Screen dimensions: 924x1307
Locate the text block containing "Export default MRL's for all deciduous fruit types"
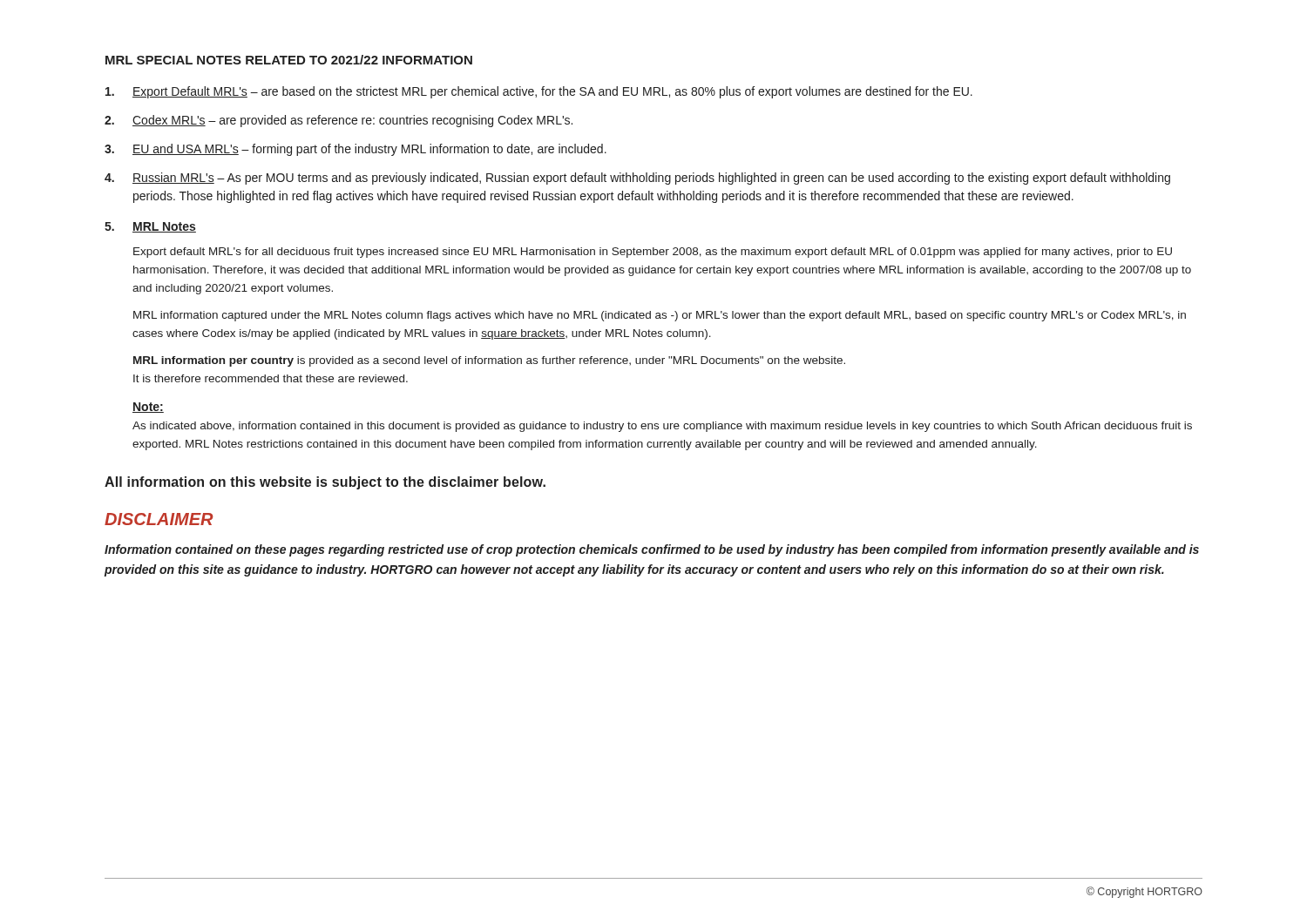(662, 269)
